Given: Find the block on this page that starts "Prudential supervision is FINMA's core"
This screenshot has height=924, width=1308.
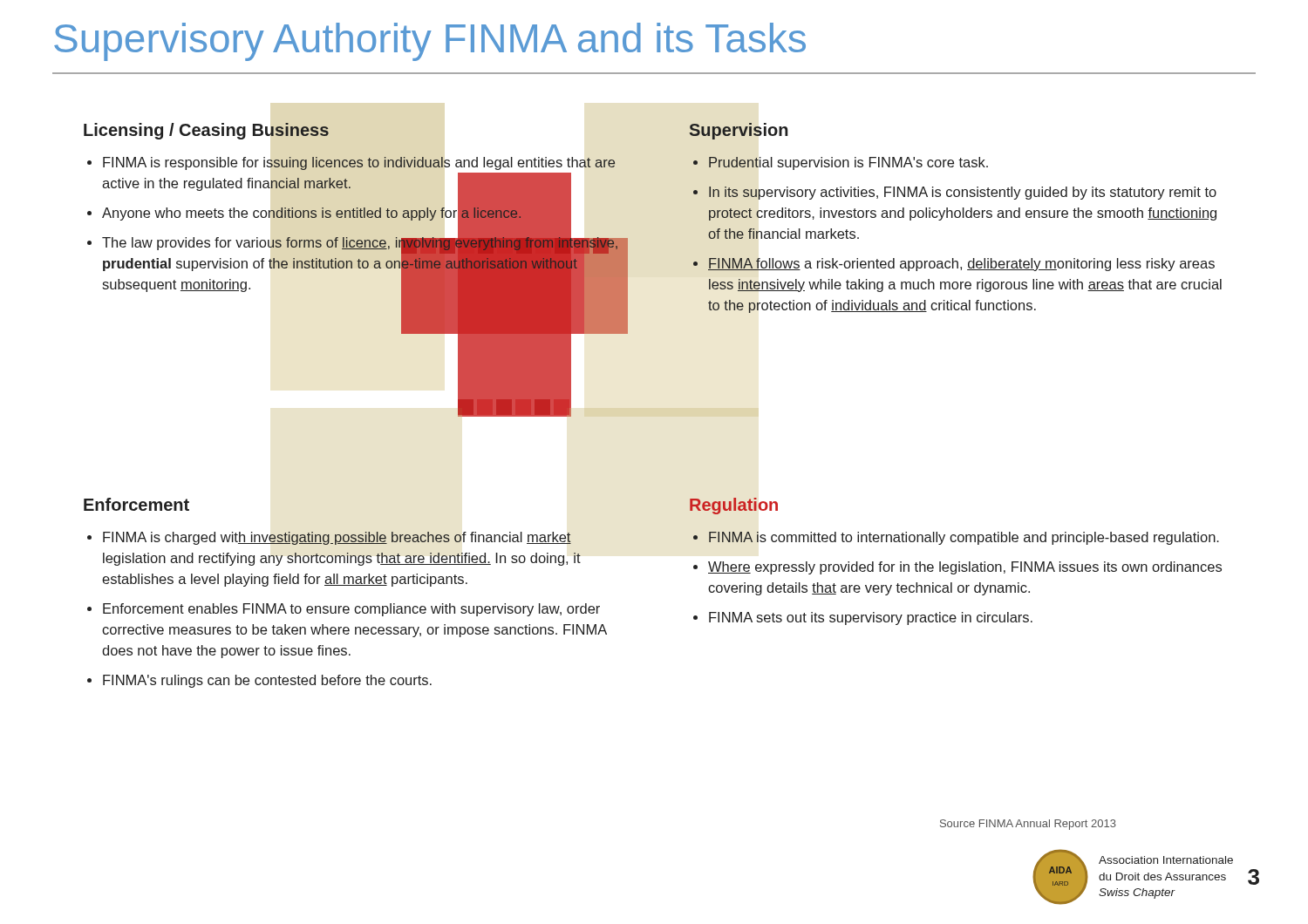Looking at the screenshot, I should (x=849, y=162).
